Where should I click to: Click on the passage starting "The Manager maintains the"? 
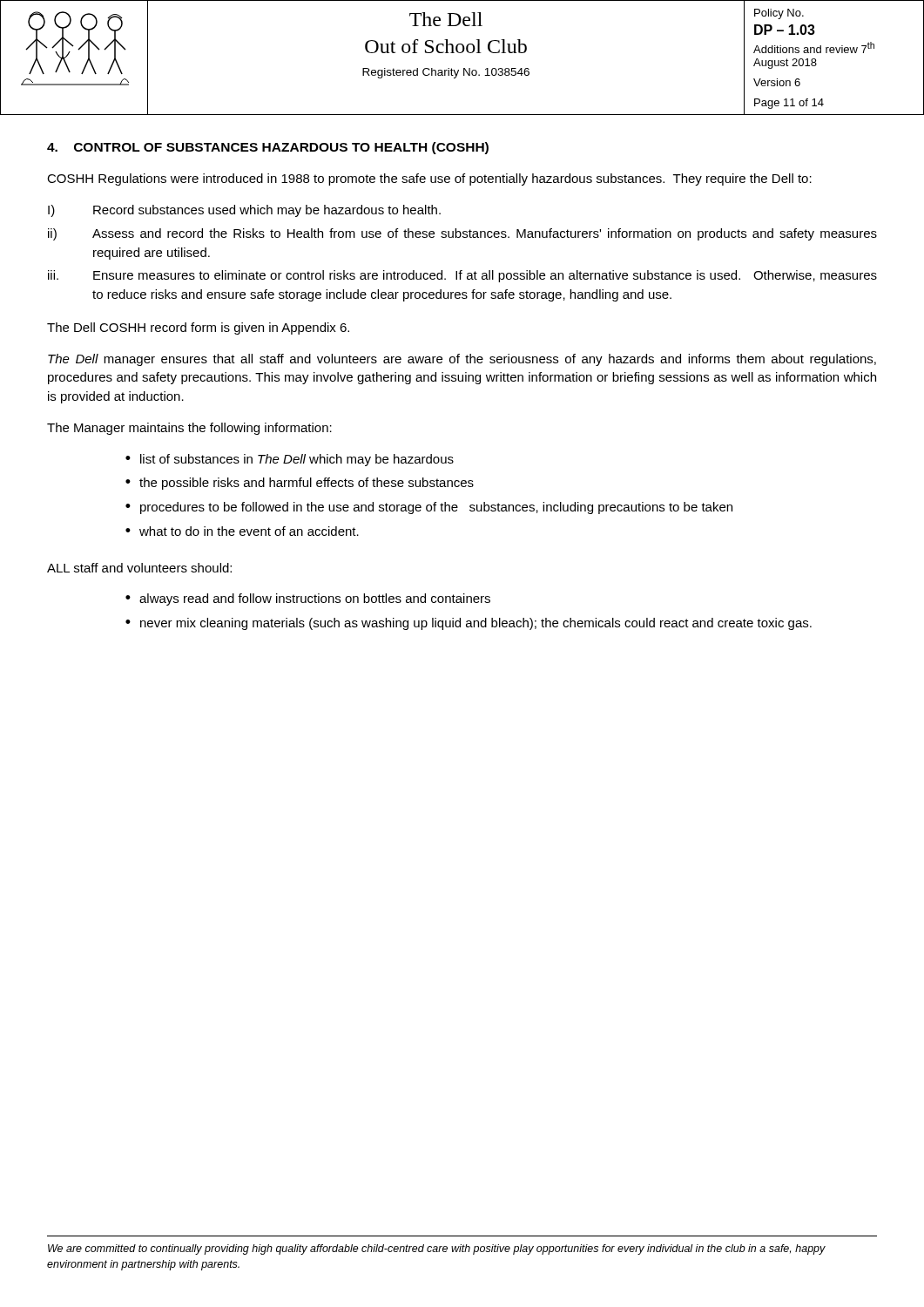[x=190, y=427]
